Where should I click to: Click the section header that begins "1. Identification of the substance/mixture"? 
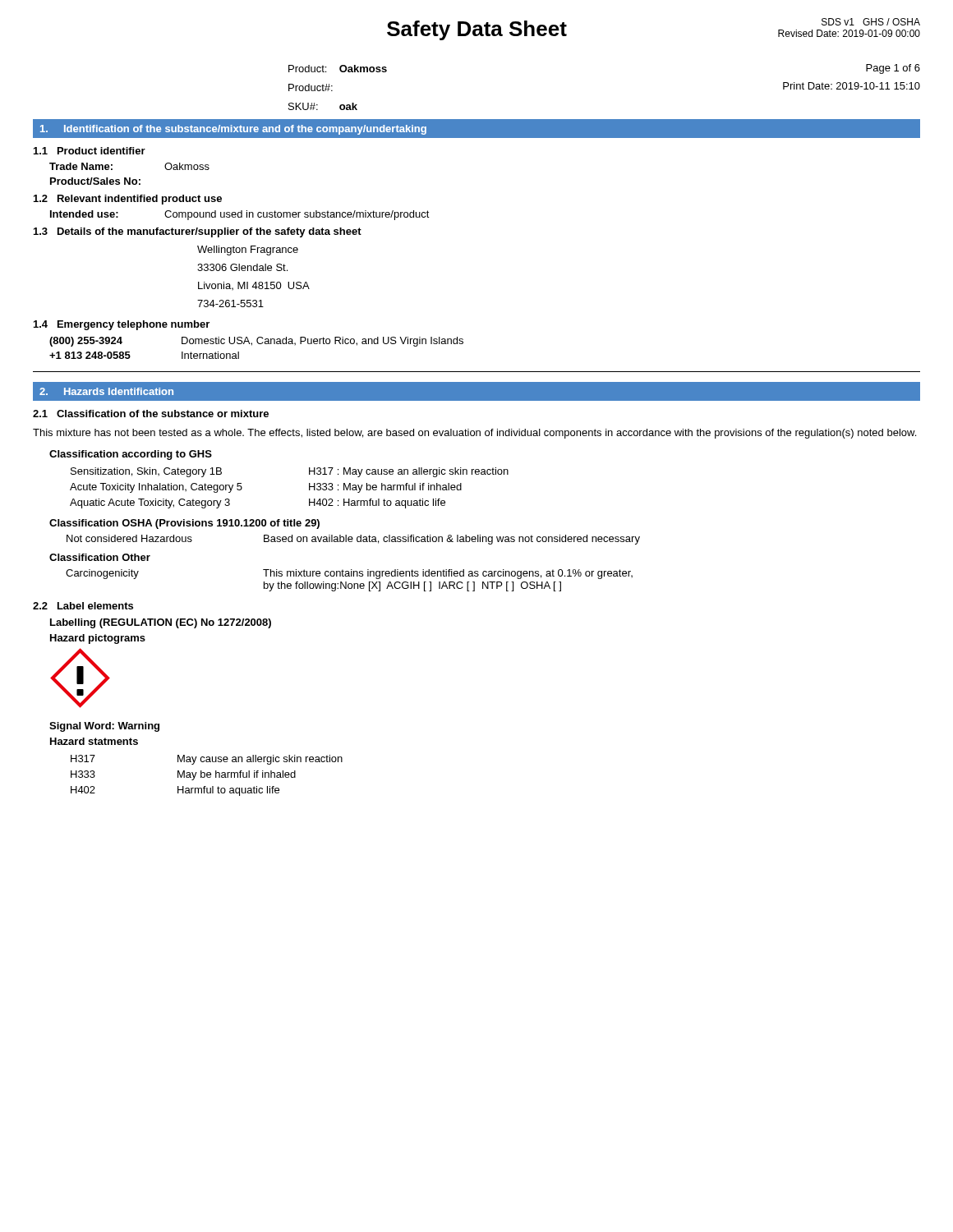[233, 128]
